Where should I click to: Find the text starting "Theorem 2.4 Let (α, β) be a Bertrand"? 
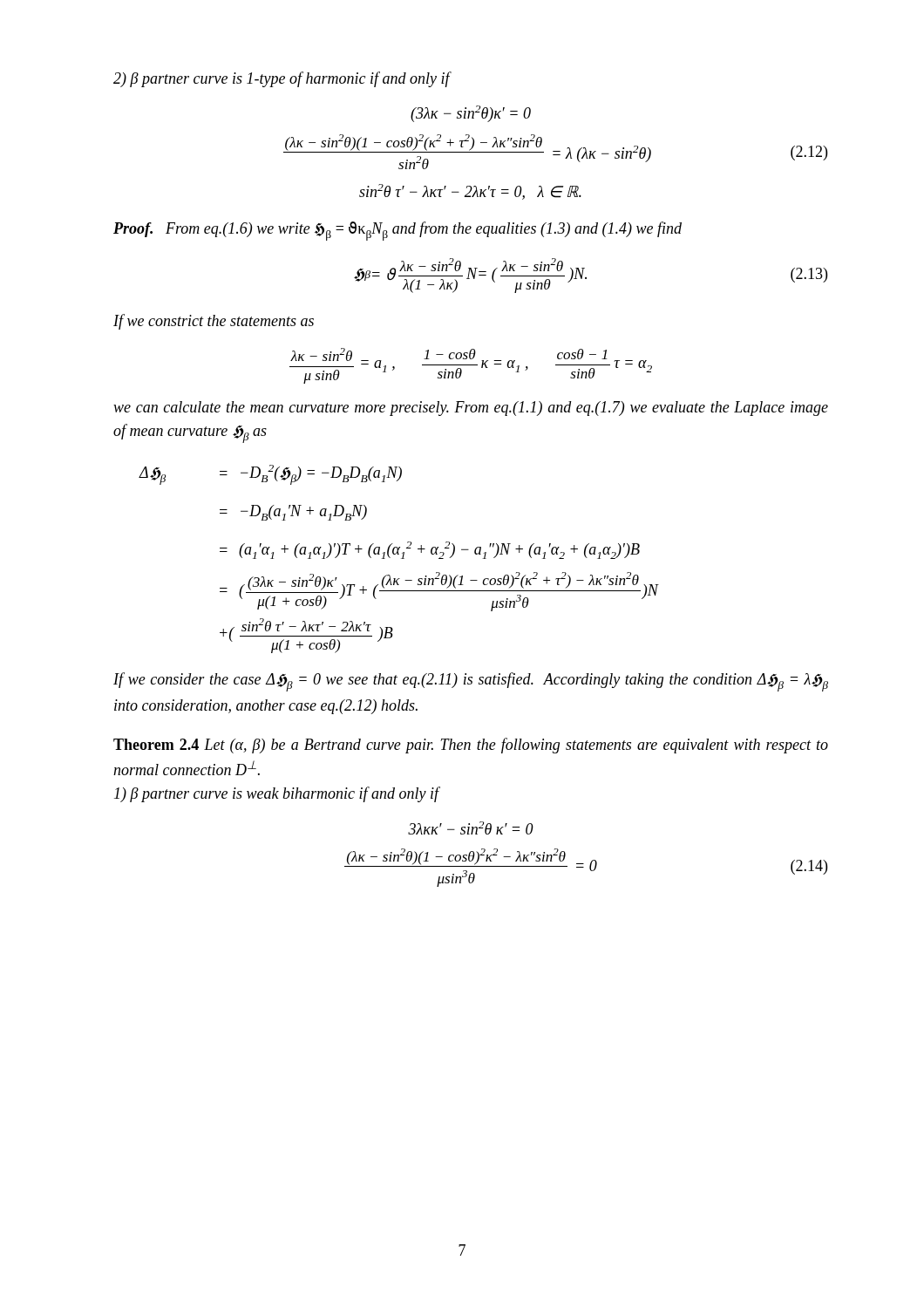pos(471,746)
